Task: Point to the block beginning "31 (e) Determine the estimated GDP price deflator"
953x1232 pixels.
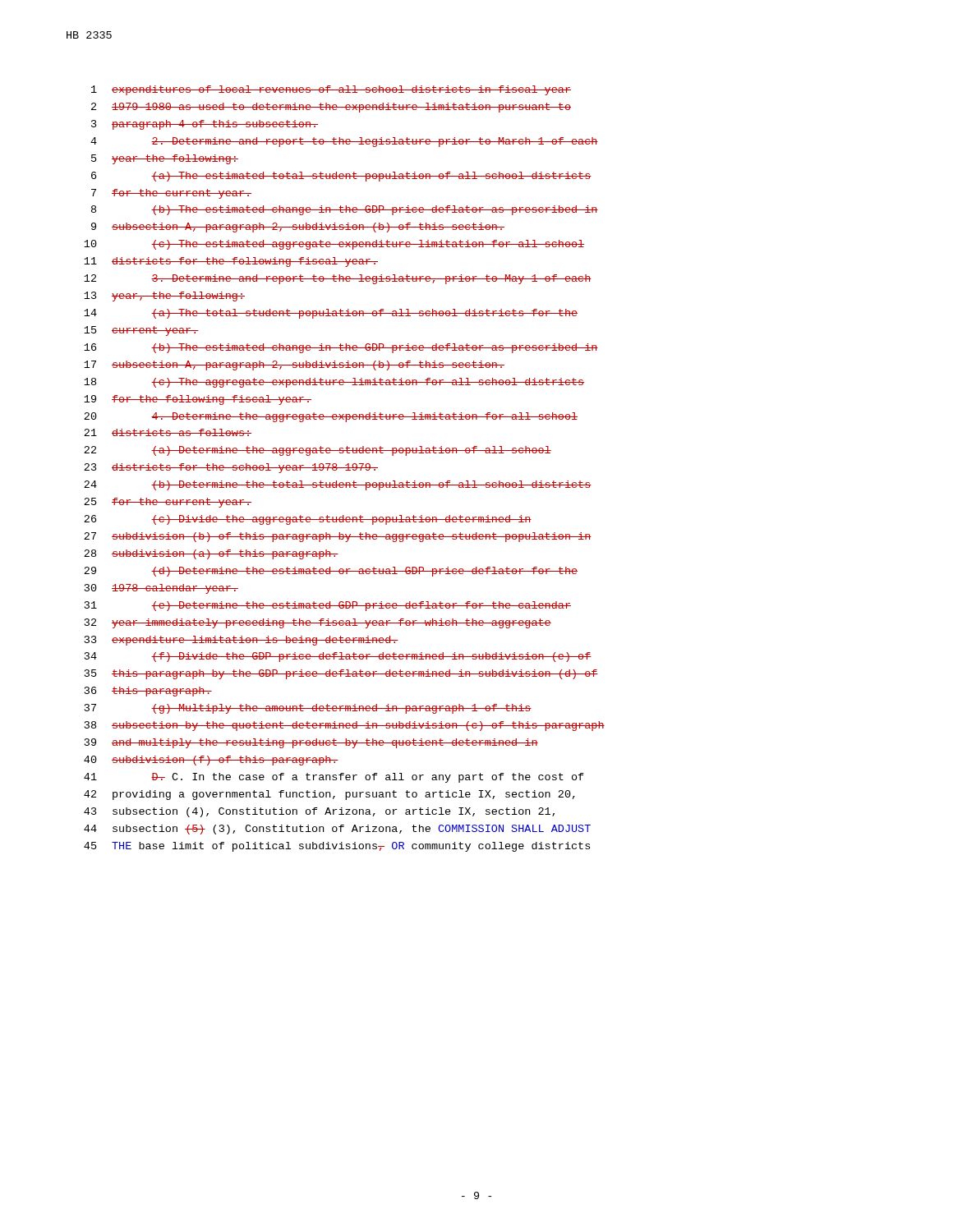Action: pos(485,606)
